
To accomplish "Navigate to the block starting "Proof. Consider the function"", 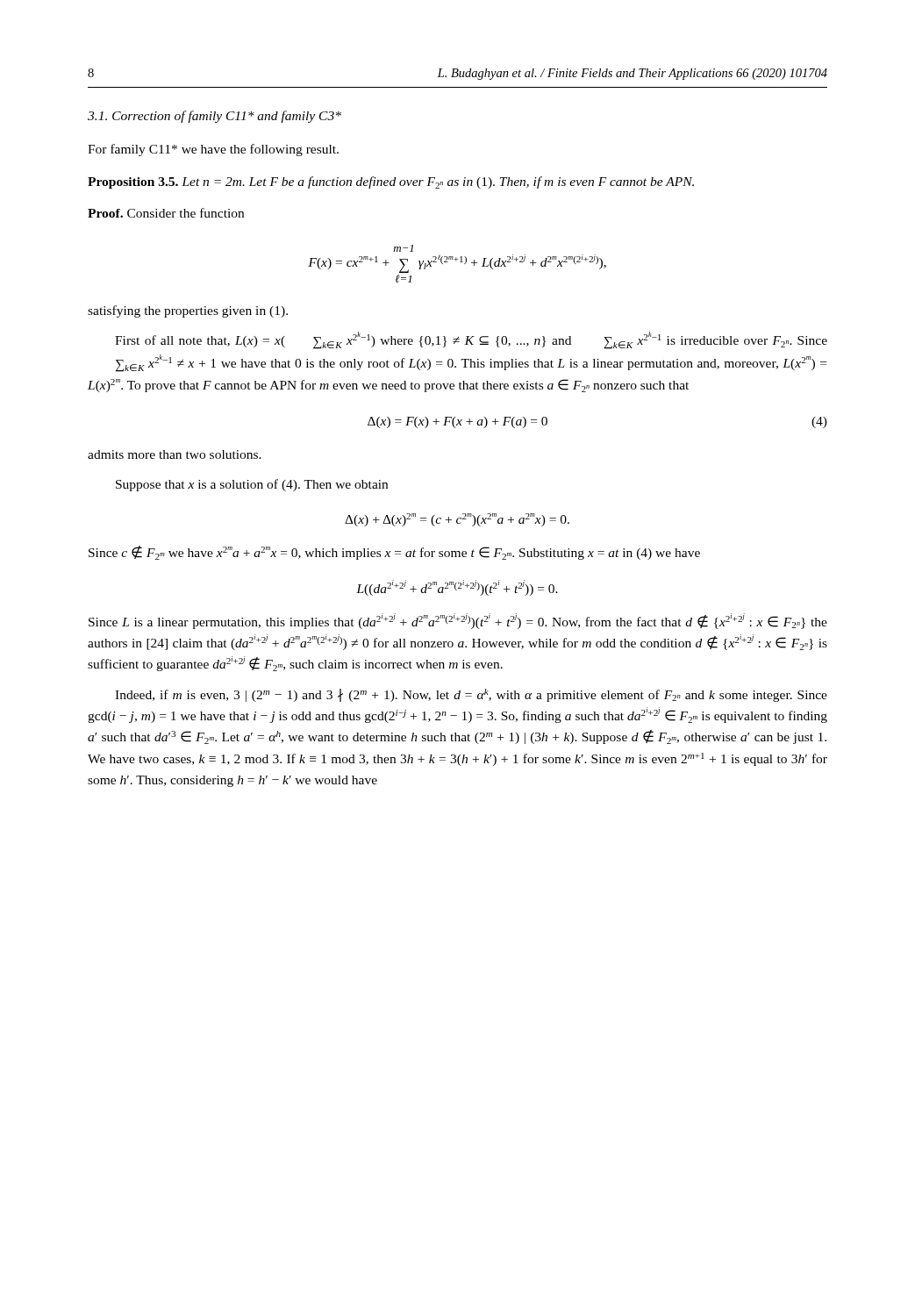I will click(x=166, y=213).
